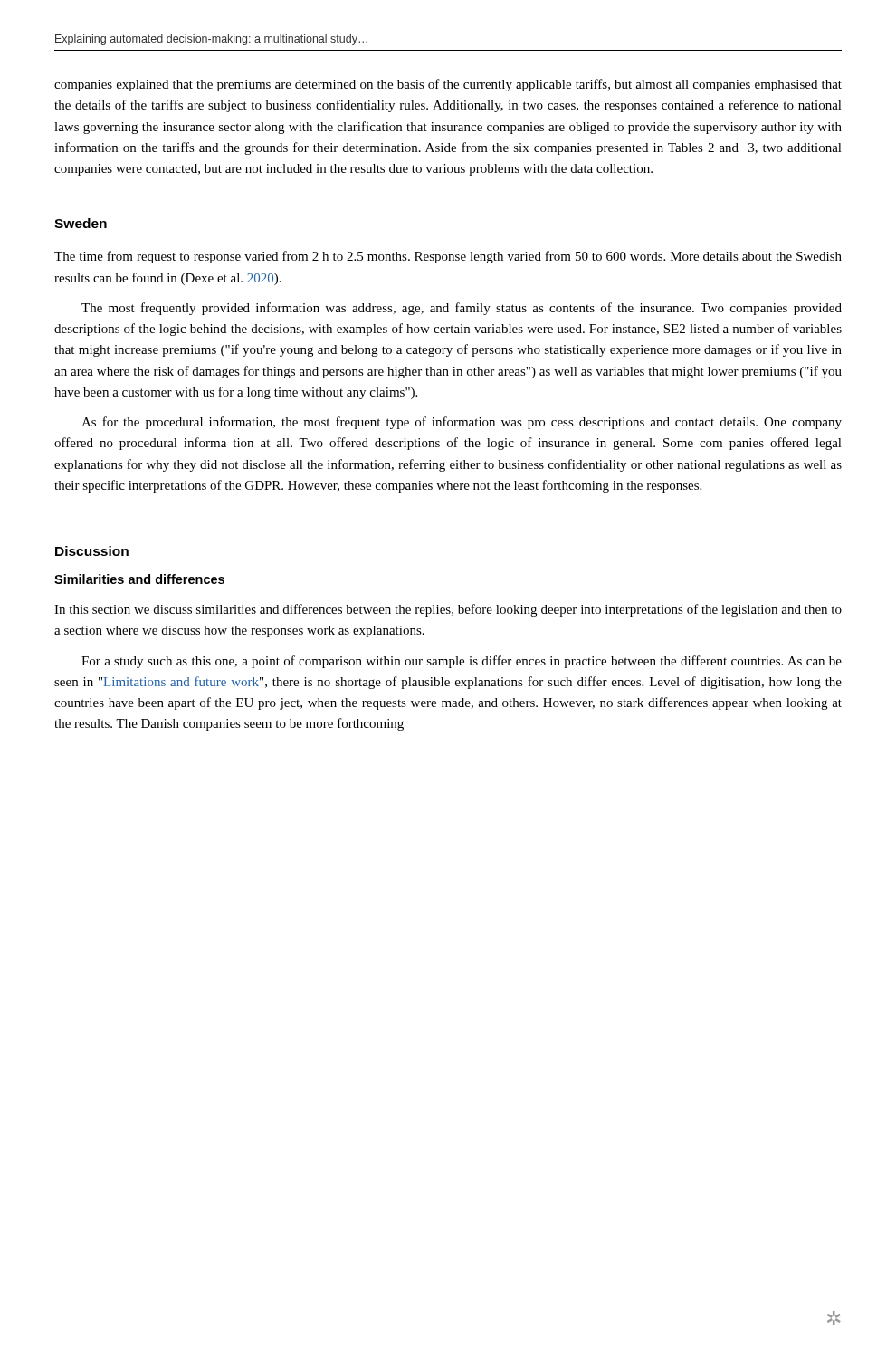Find the text block that says "The most frequently provided"
The image size is (896, 1358).
tap(448, 350)
